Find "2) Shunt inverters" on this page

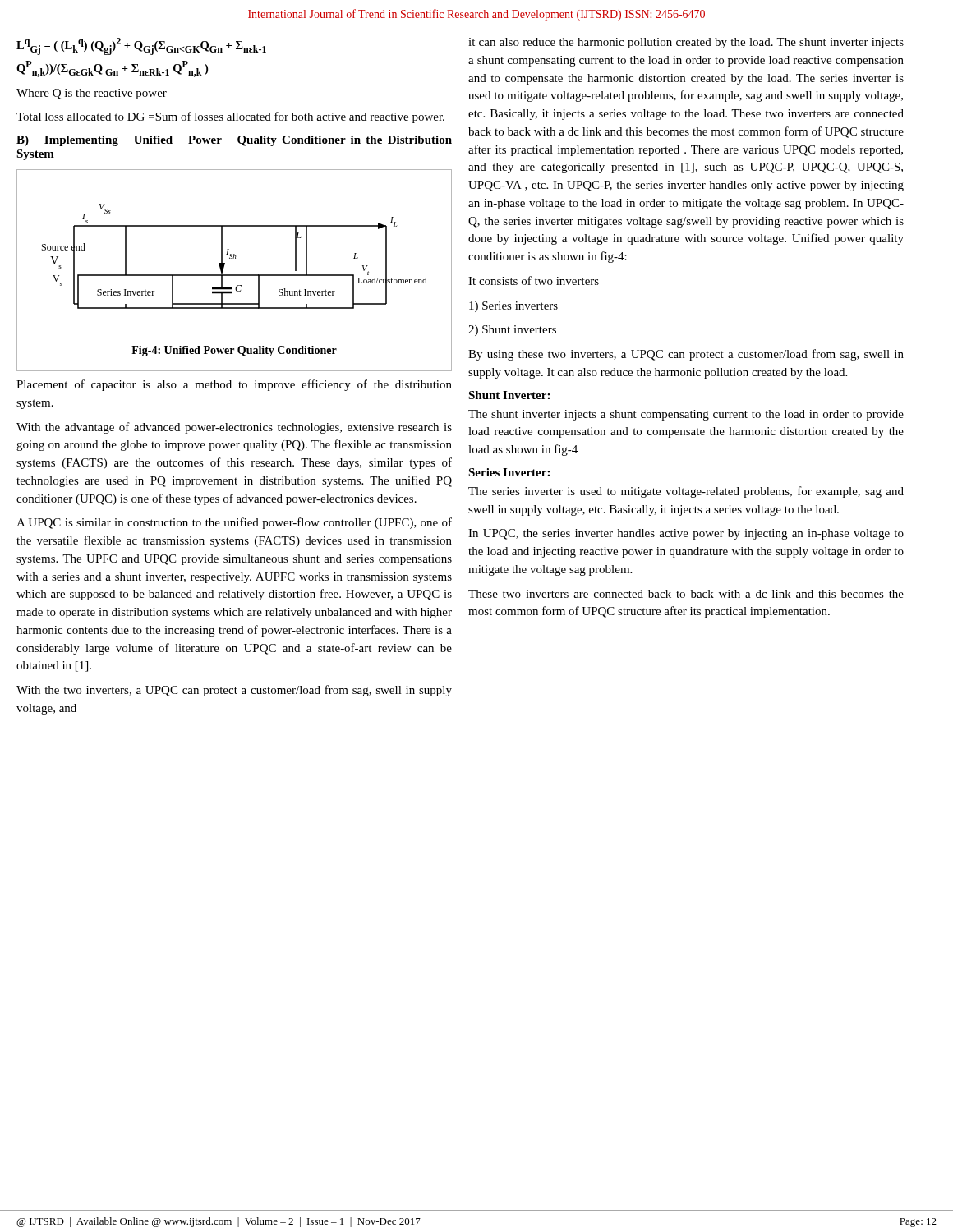pyautogui.click(x=512, y=331)
